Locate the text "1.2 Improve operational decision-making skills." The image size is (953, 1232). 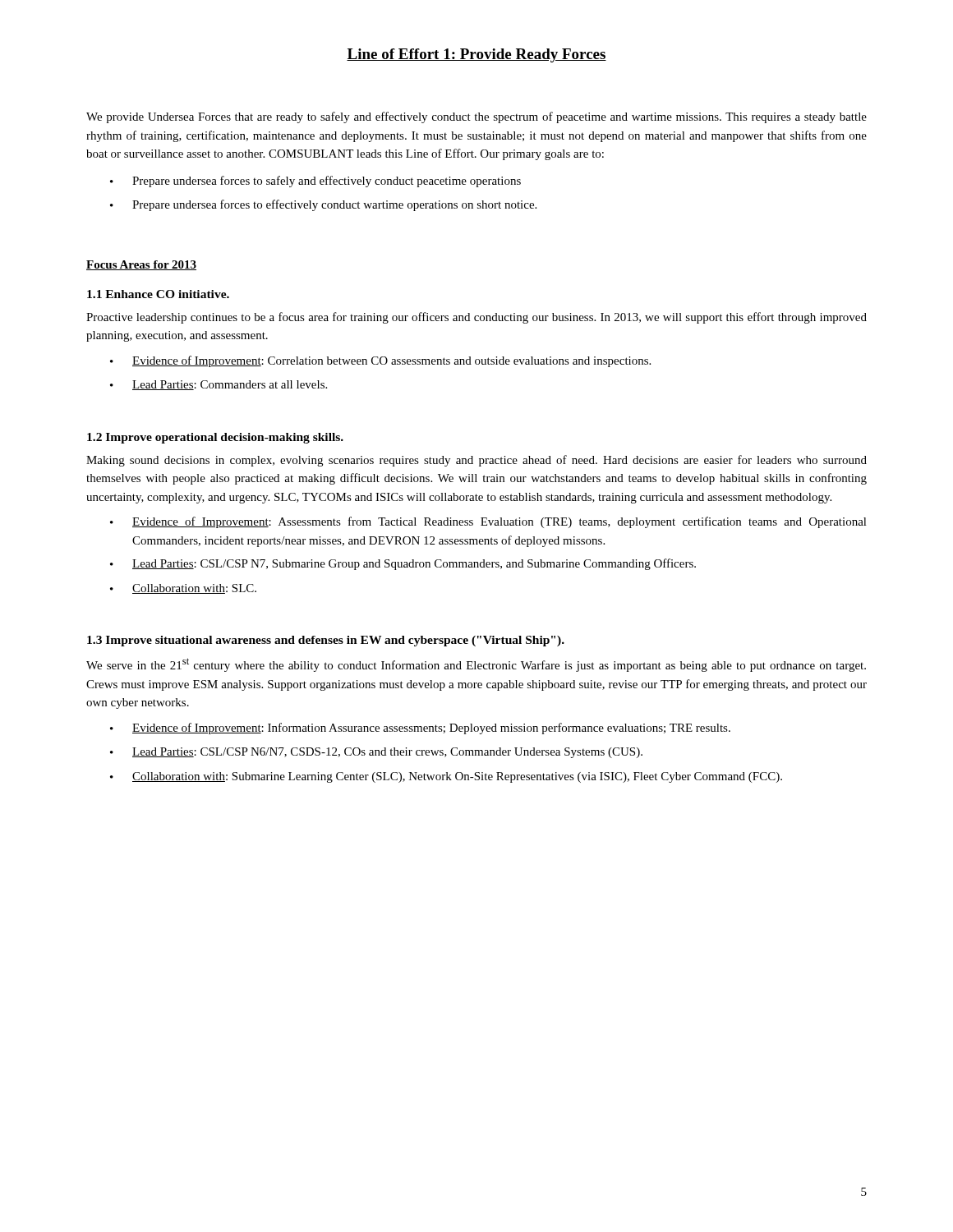coord(215,436)
